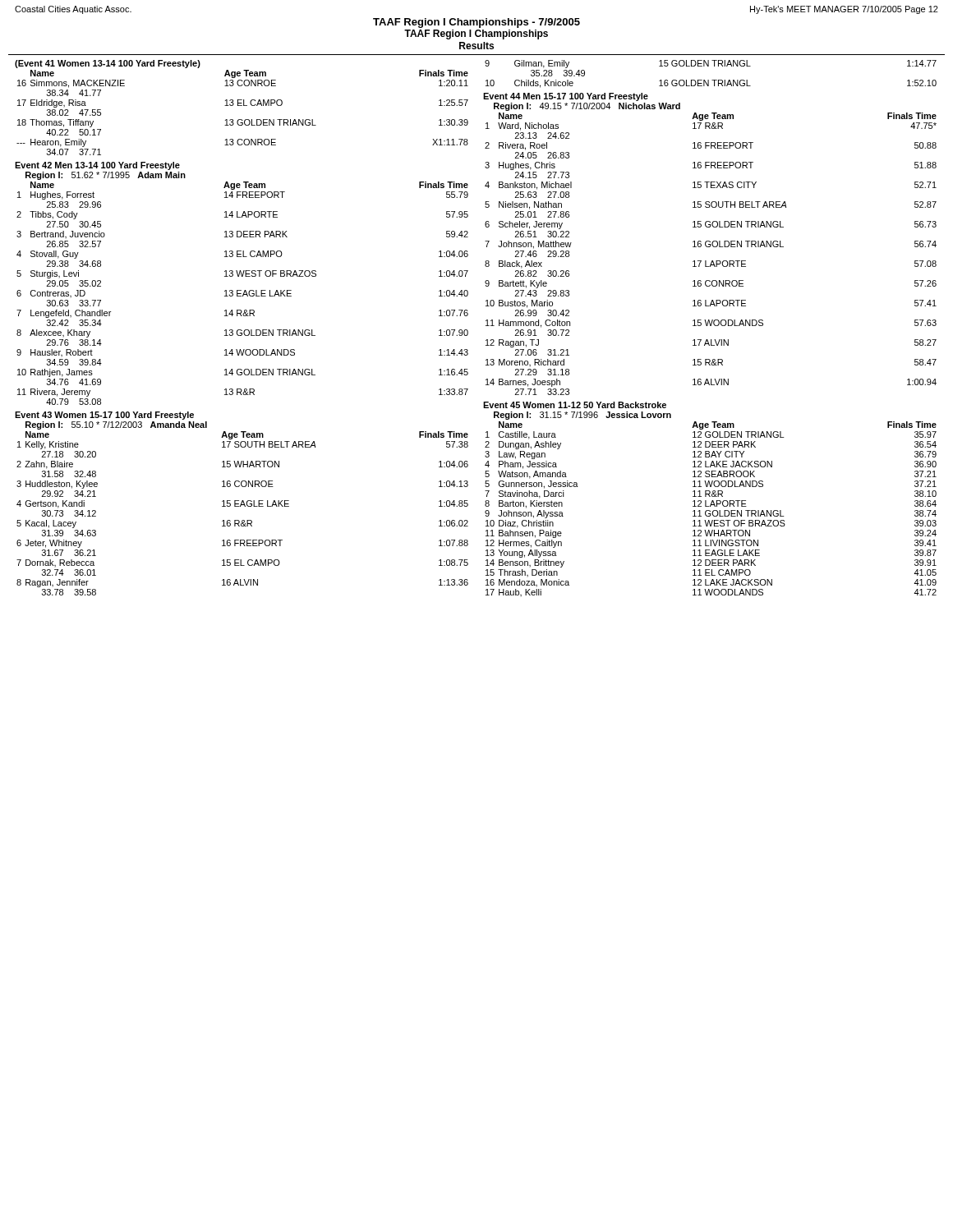This screenshot has width=953, height=1232.
Task: Select the title that reads "TAAF Region I Championships - 7/9/2005"
Action: point(476,22)
